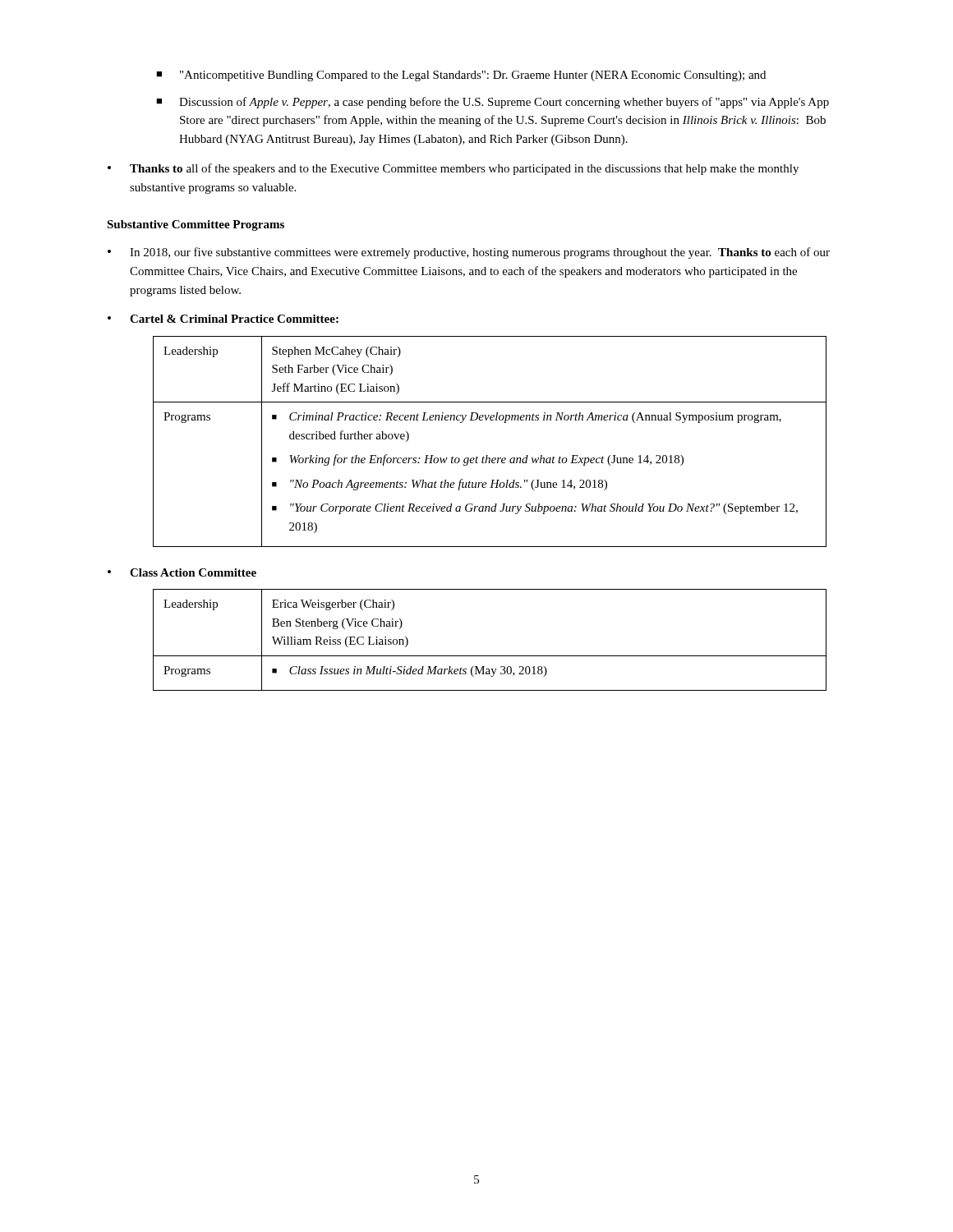Find the passage starting "■ "Anticompetitive Bundling Compared to the Legal"
953x1232 pixels.
pyautogui.click(x=501, y=75)
